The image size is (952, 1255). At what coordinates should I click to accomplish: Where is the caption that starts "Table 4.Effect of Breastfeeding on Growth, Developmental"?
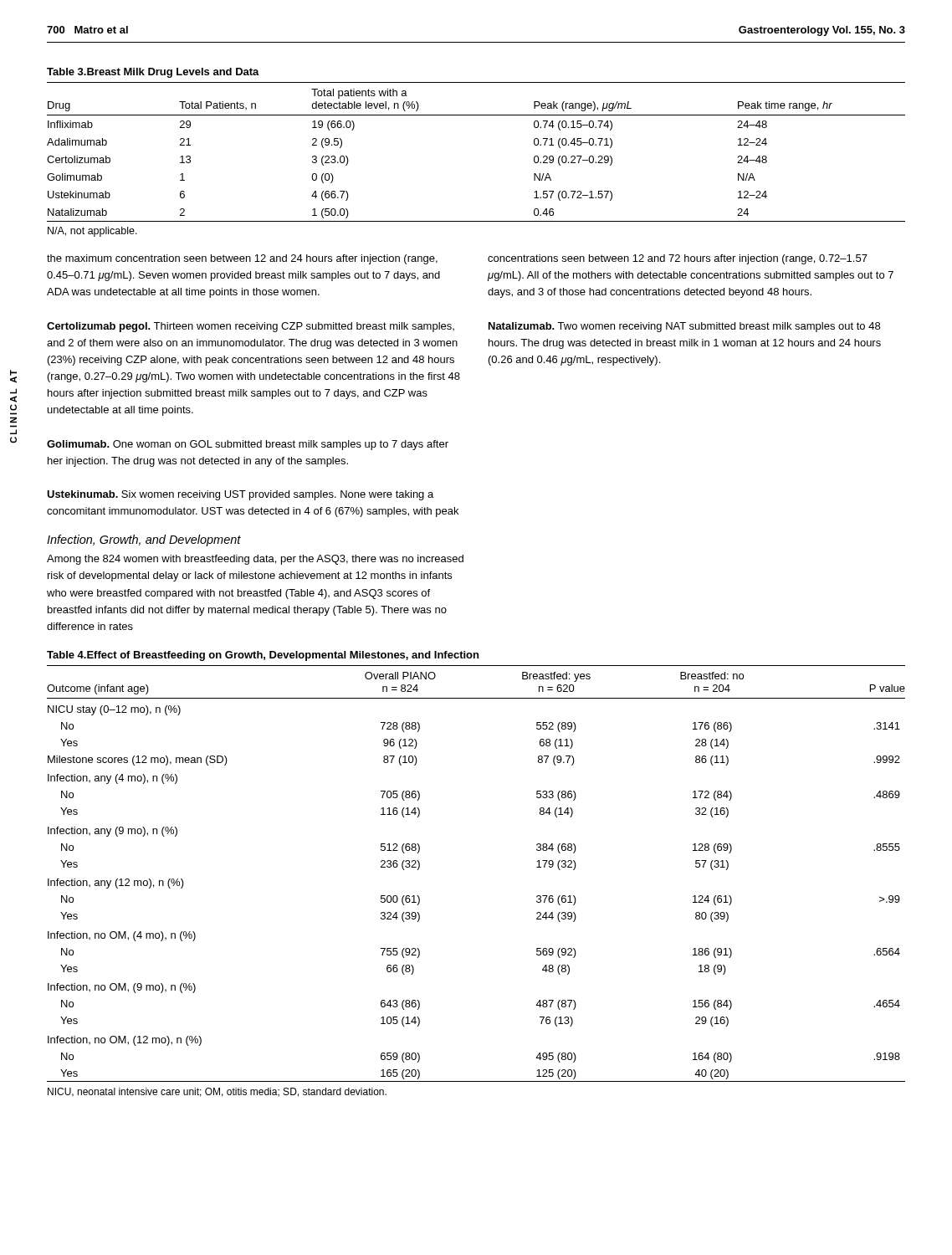[263, 655]
